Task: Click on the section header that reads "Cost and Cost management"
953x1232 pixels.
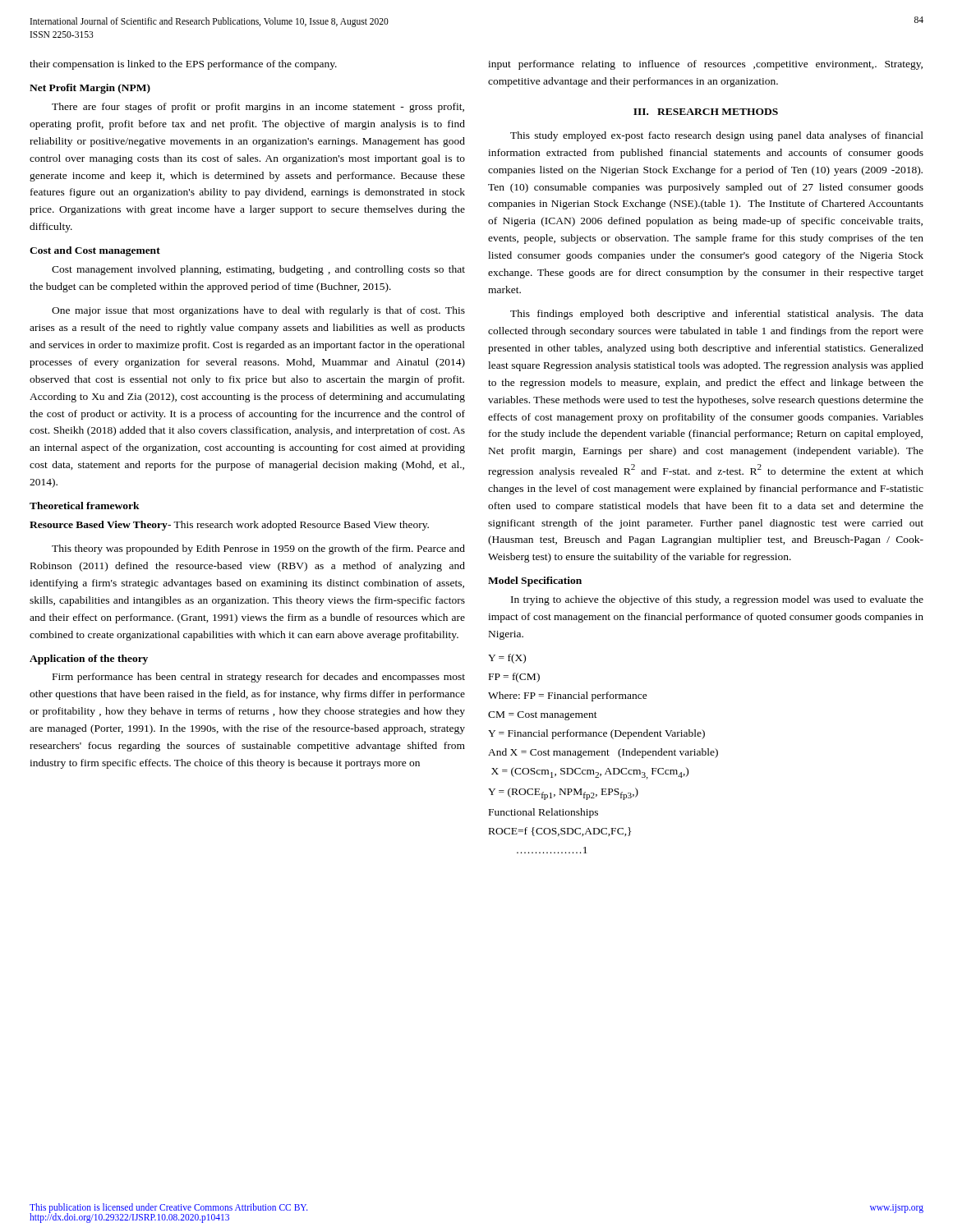Action: click(95, 250)
